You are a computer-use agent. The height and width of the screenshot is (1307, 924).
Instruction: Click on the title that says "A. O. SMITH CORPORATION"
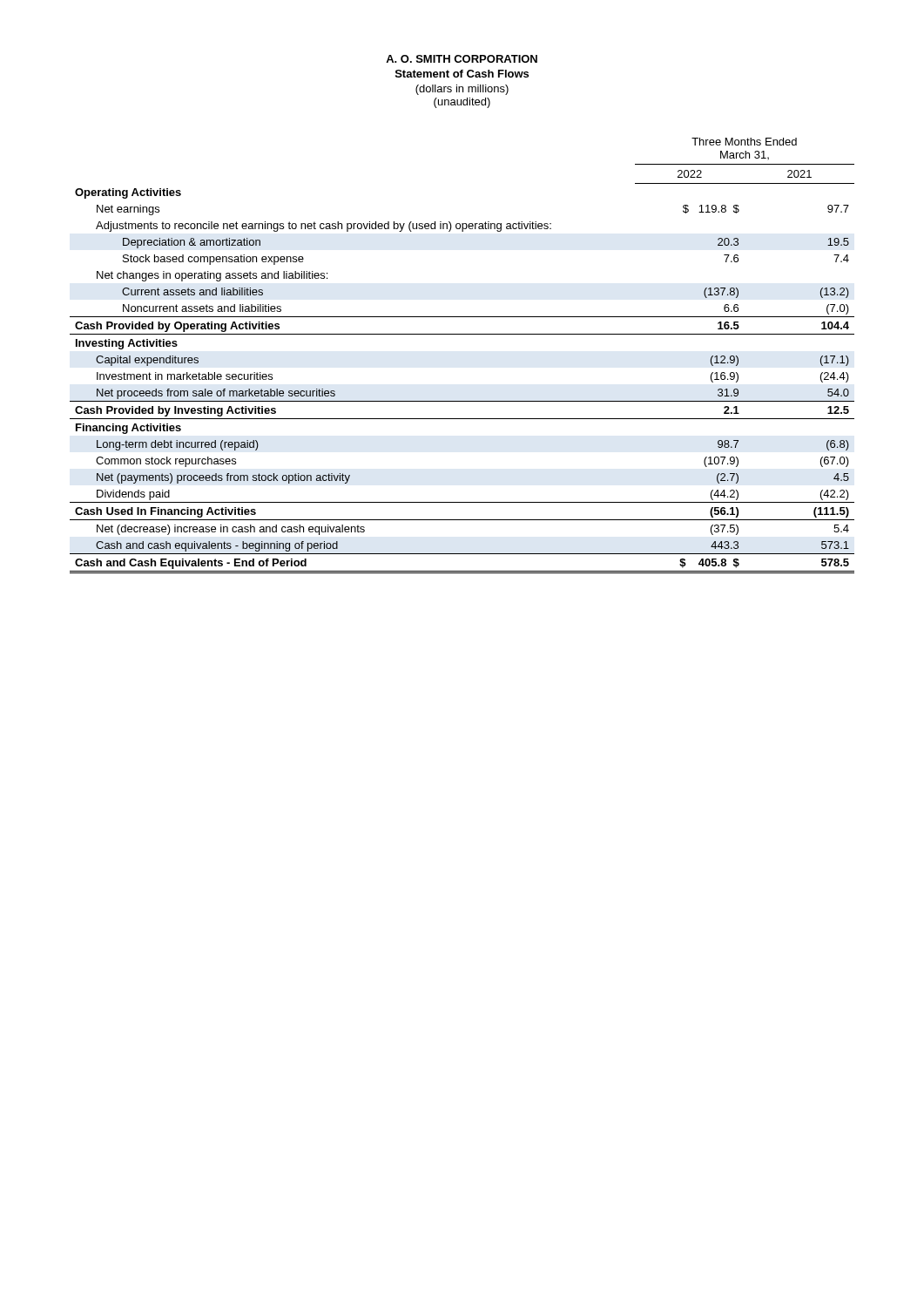pyautogui.click(x=462, y=59)
